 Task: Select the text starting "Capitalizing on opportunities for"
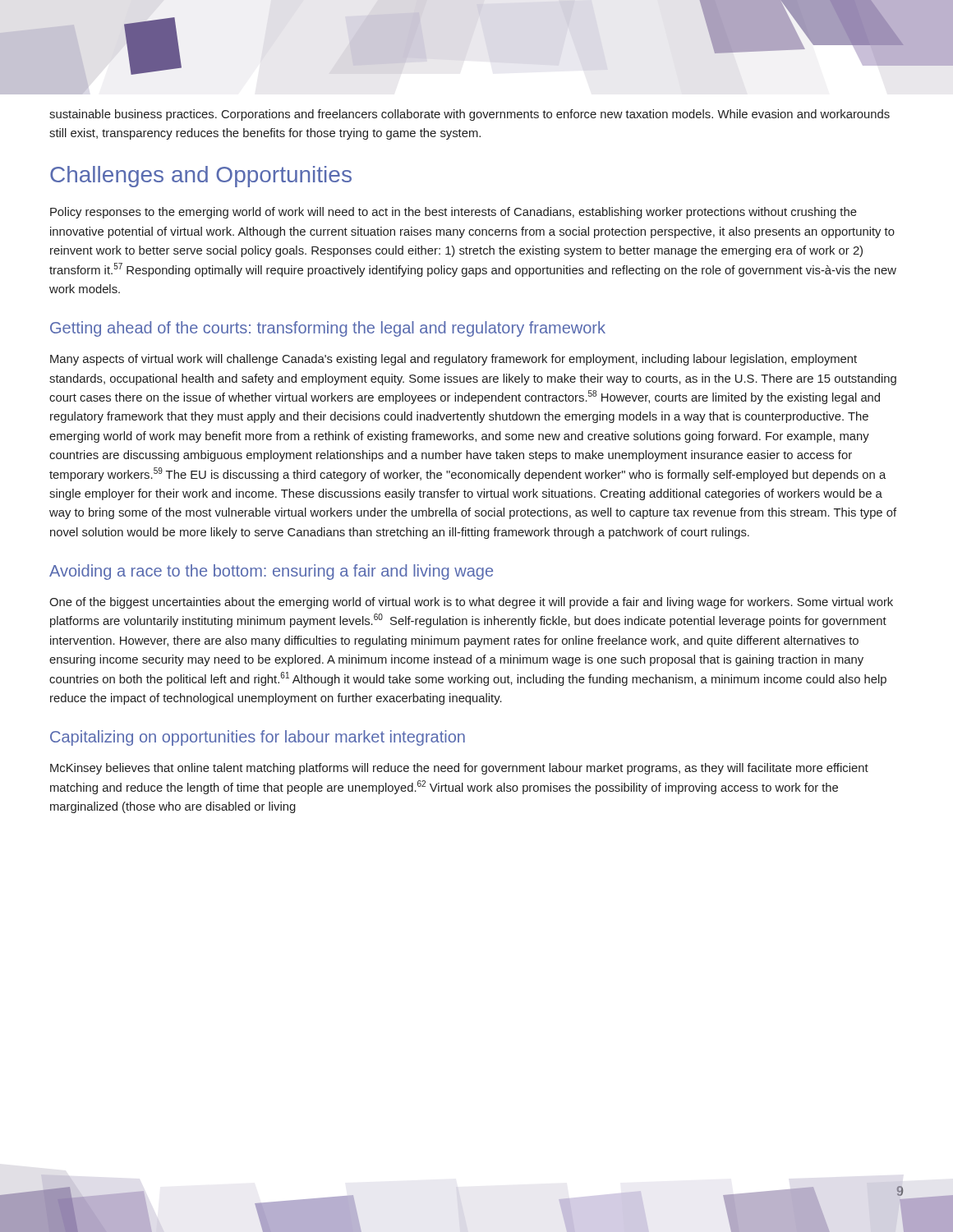click(x=476, y=737)
